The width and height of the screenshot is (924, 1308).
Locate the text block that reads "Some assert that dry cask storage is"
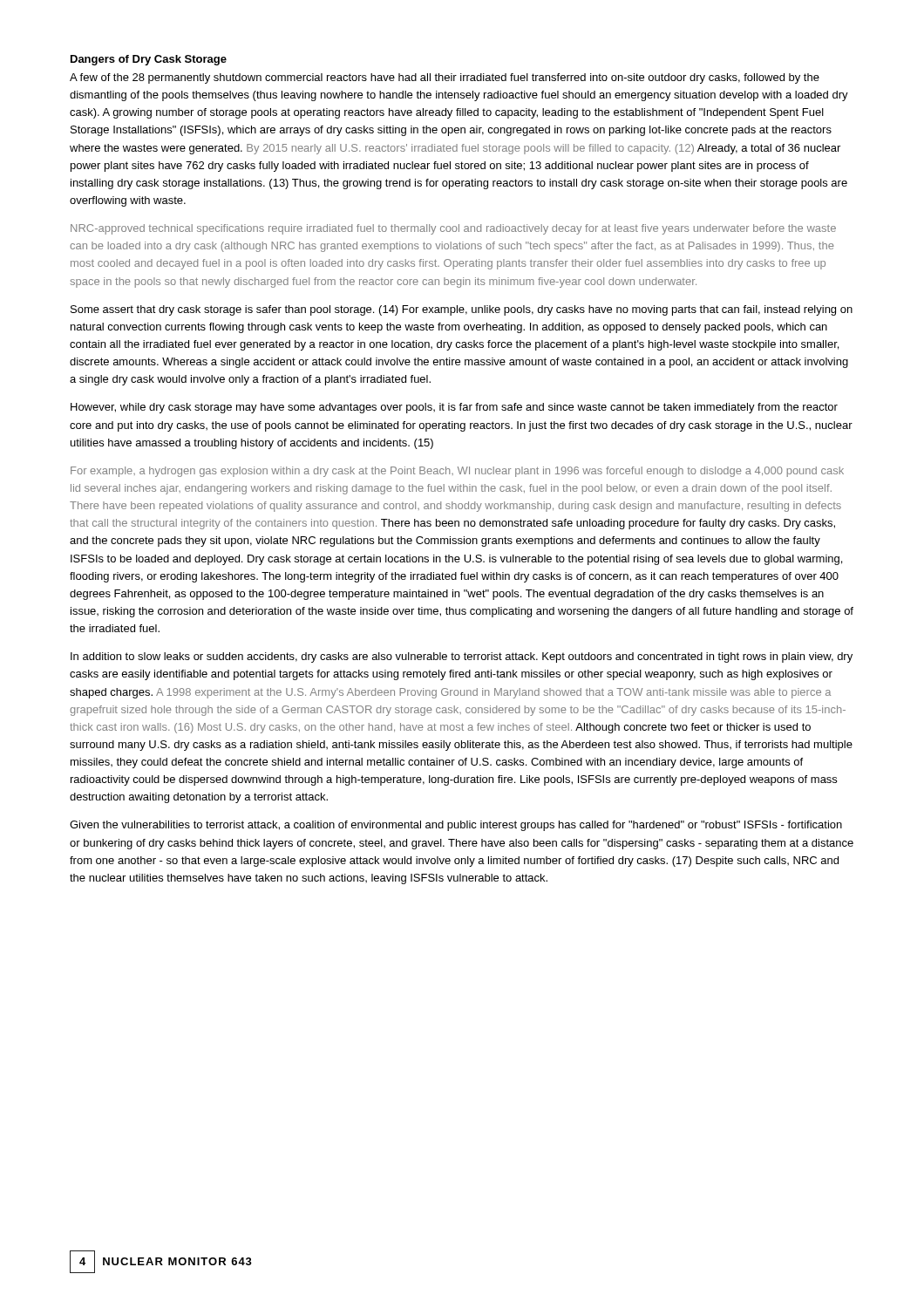pos(461,344)
